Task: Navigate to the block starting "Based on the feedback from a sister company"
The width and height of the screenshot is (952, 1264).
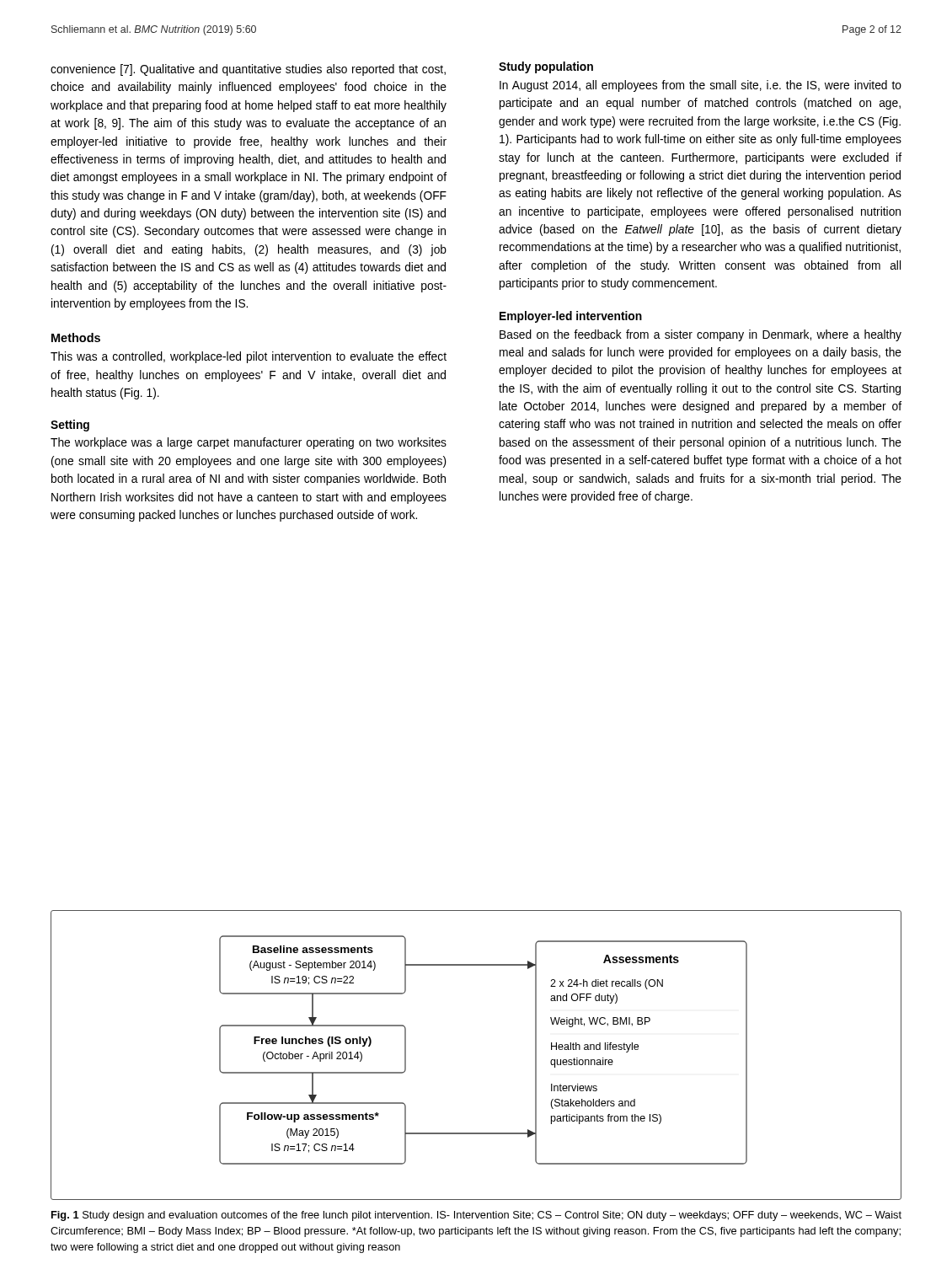Action: [700, 416]
